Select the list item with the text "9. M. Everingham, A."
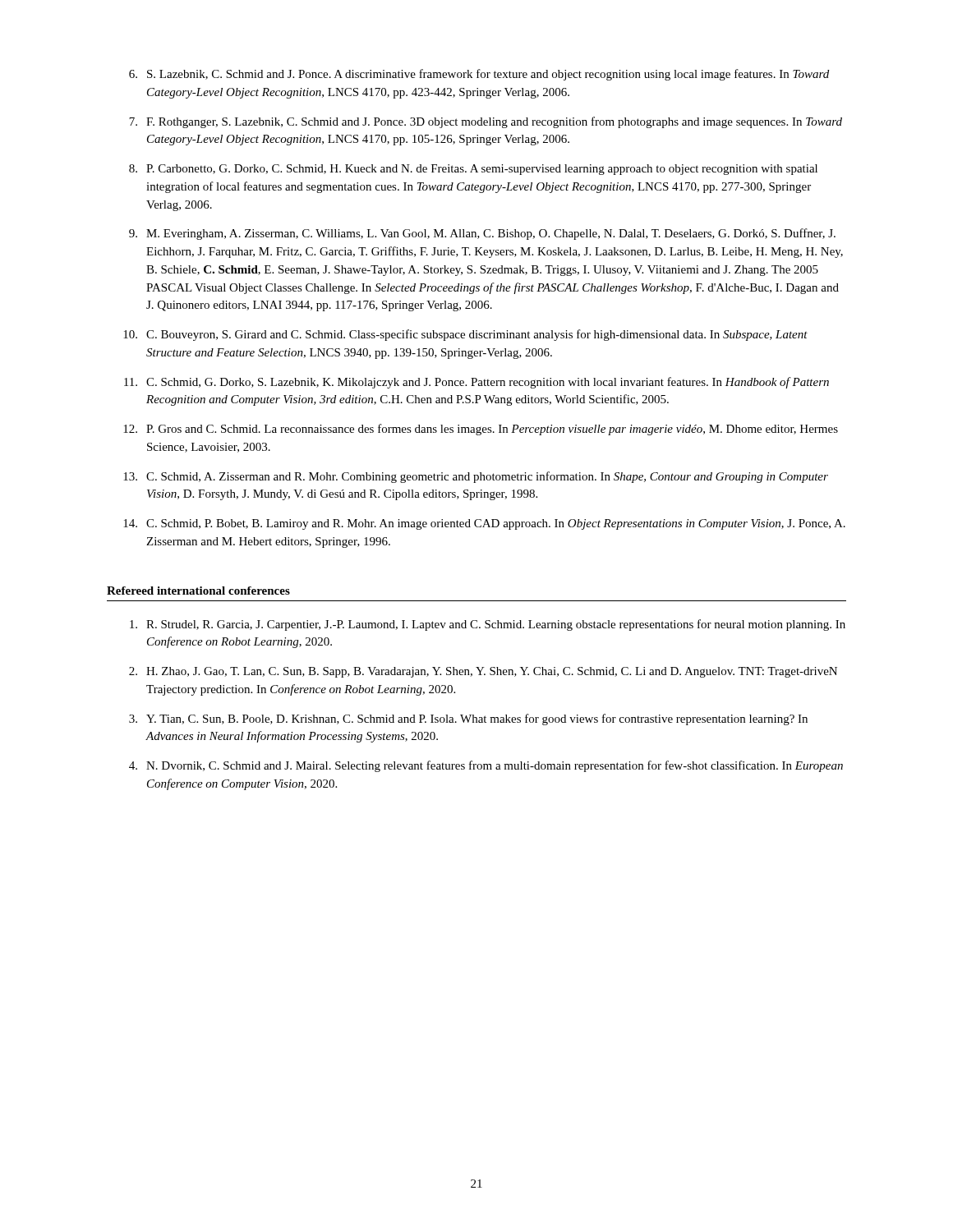 pyautogui.click(x=476, y=270)
